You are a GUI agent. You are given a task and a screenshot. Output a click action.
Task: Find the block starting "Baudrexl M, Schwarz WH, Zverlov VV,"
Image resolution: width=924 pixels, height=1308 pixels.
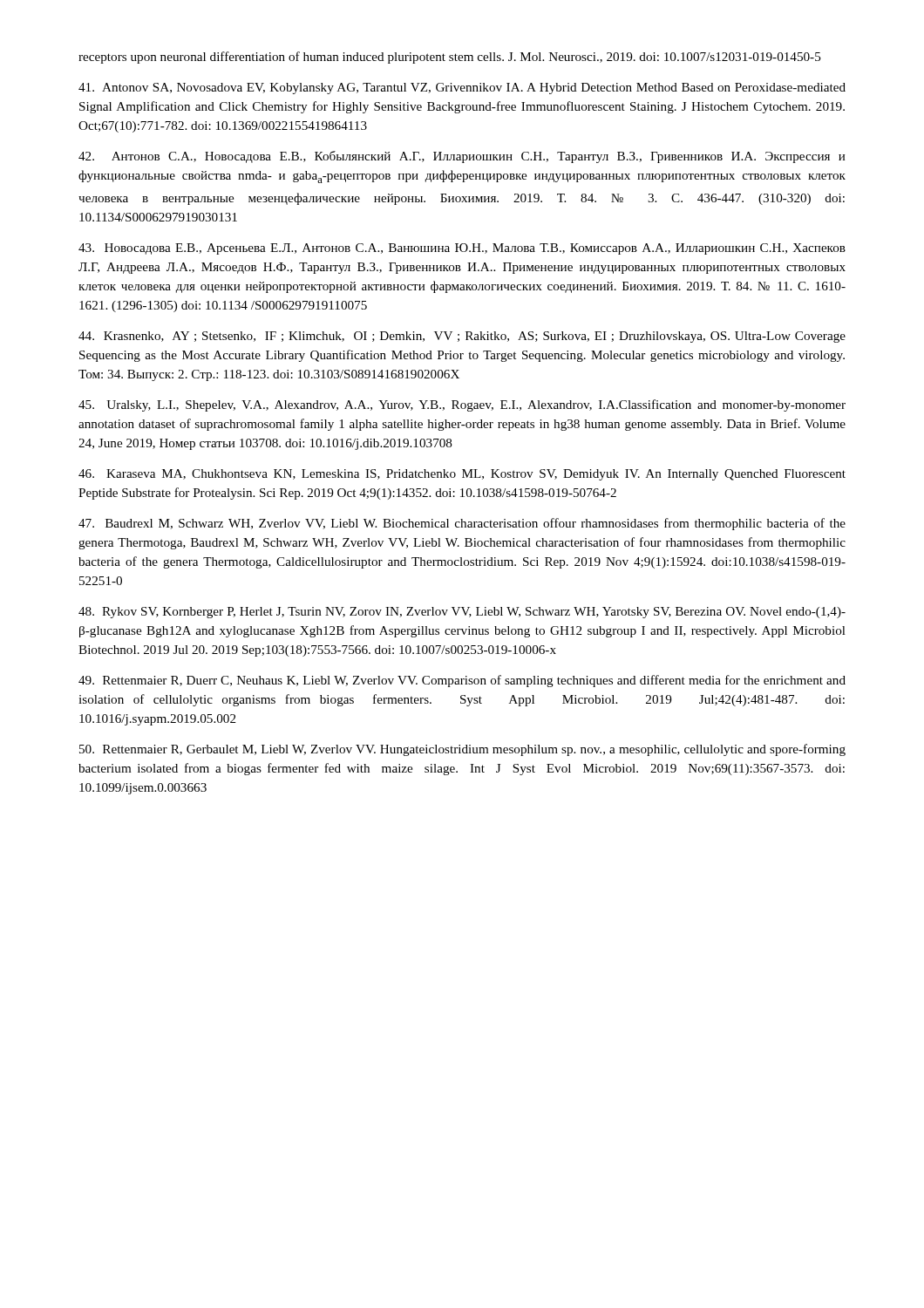462,552
